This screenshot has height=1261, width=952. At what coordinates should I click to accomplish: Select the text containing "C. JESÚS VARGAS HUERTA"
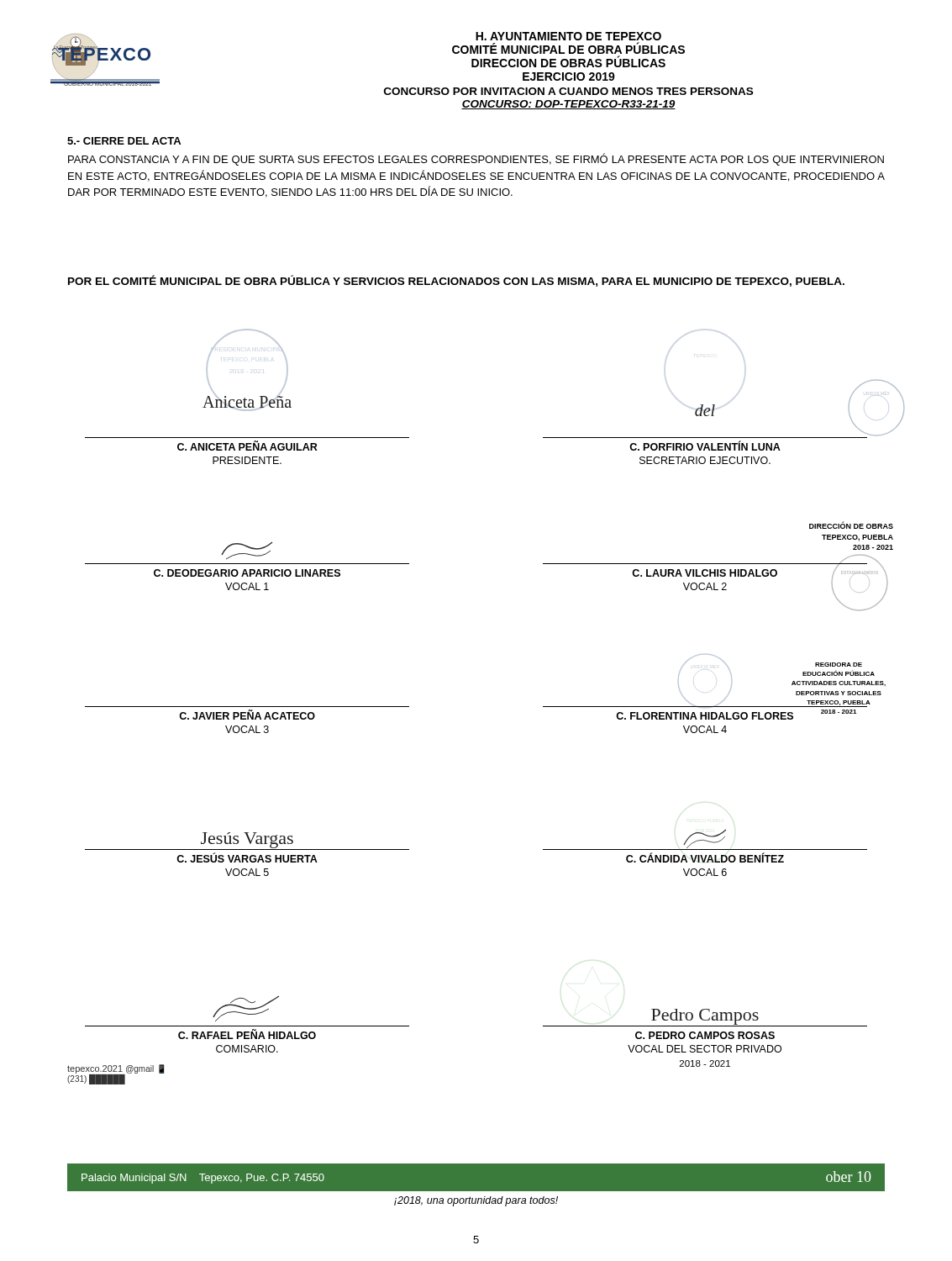[x=247, y=859]
